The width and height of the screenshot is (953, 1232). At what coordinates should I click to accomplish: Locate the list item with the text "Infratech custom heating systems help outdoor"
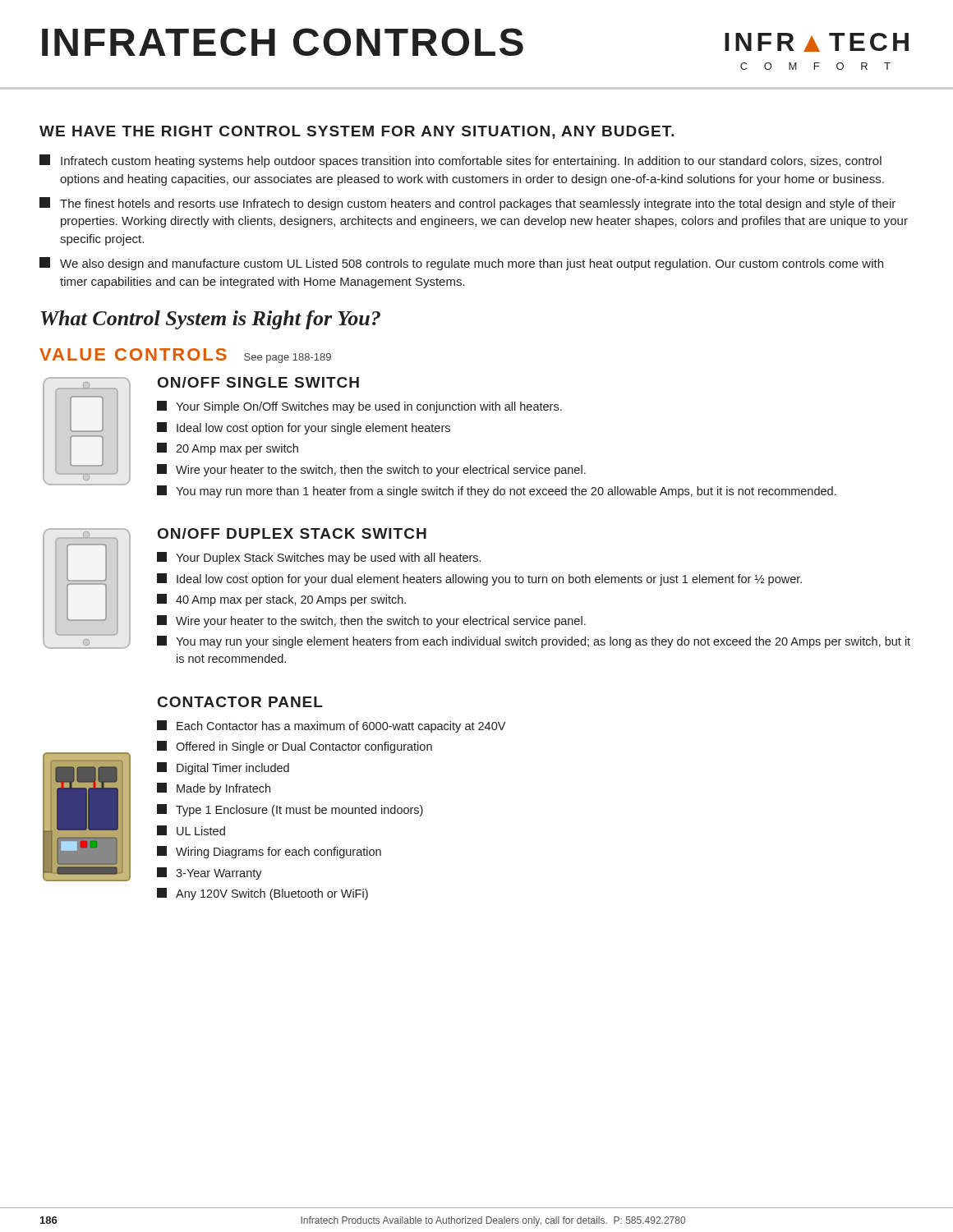pyautogui.click(x=476, y=170)
